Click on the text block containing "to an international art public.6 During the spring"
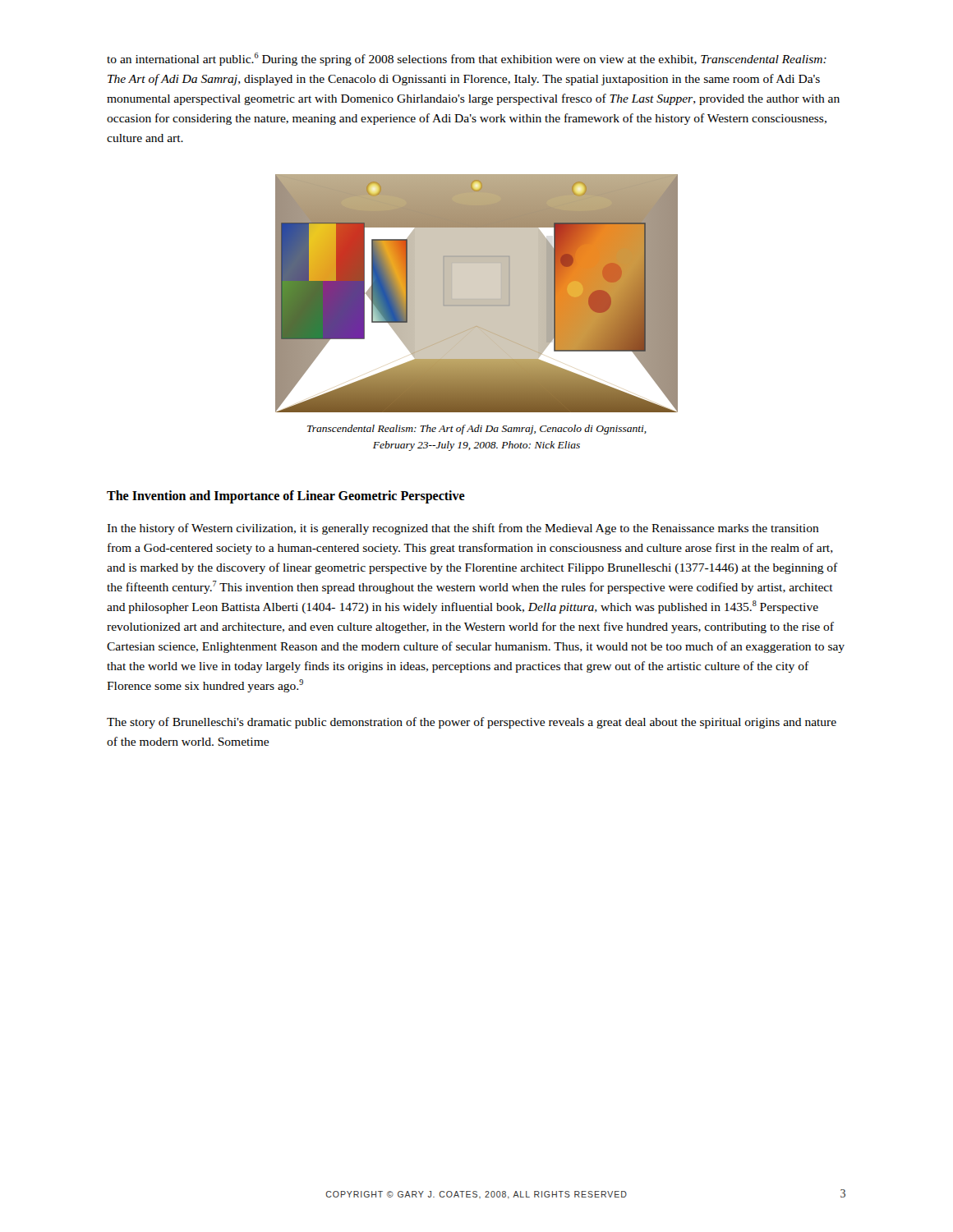 tap(473, 98)
